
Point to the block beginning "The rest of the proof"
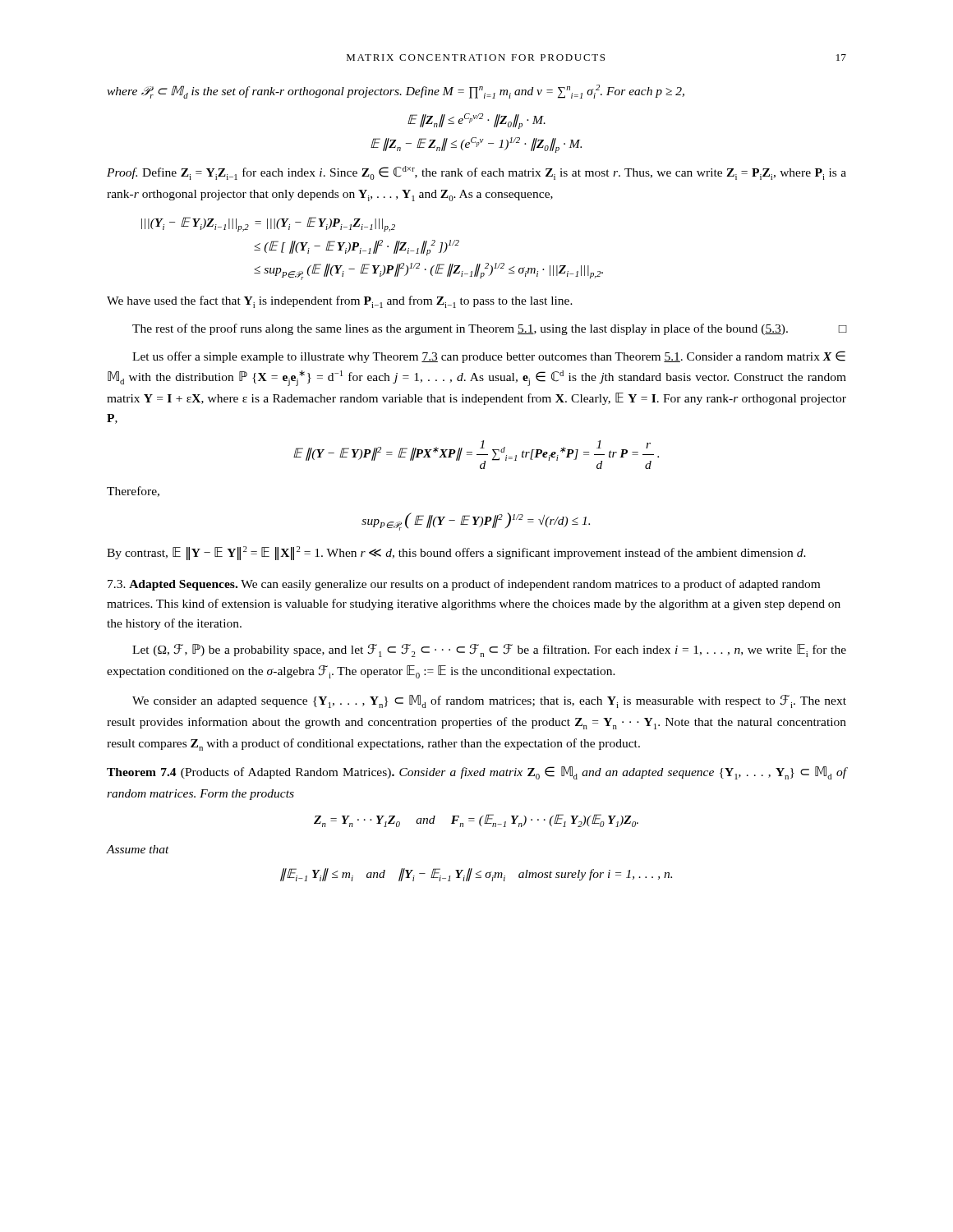[489, 328]
